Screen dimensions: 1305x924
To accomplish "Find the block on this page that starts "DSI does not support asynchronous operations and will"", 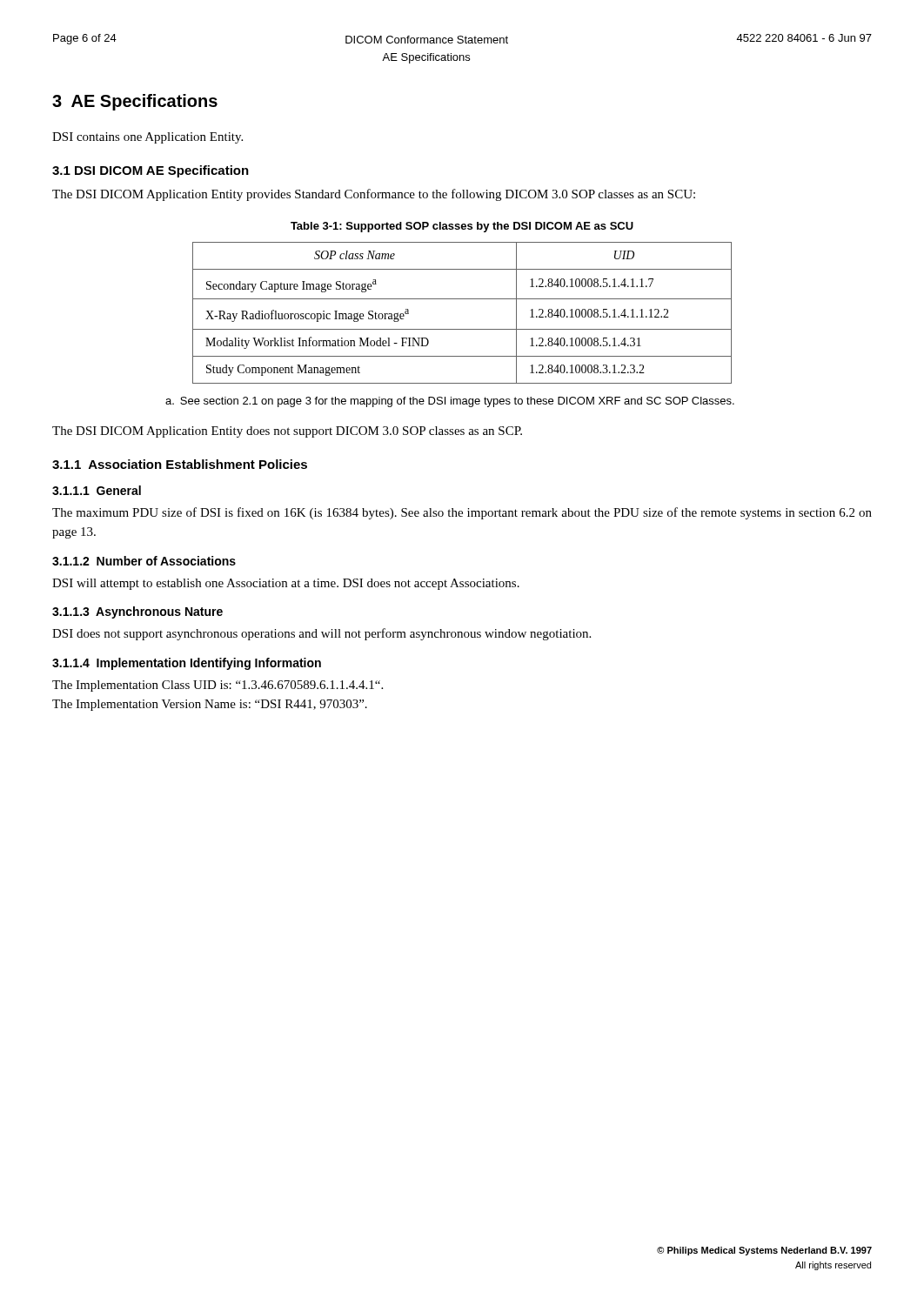I will [462, 634].
